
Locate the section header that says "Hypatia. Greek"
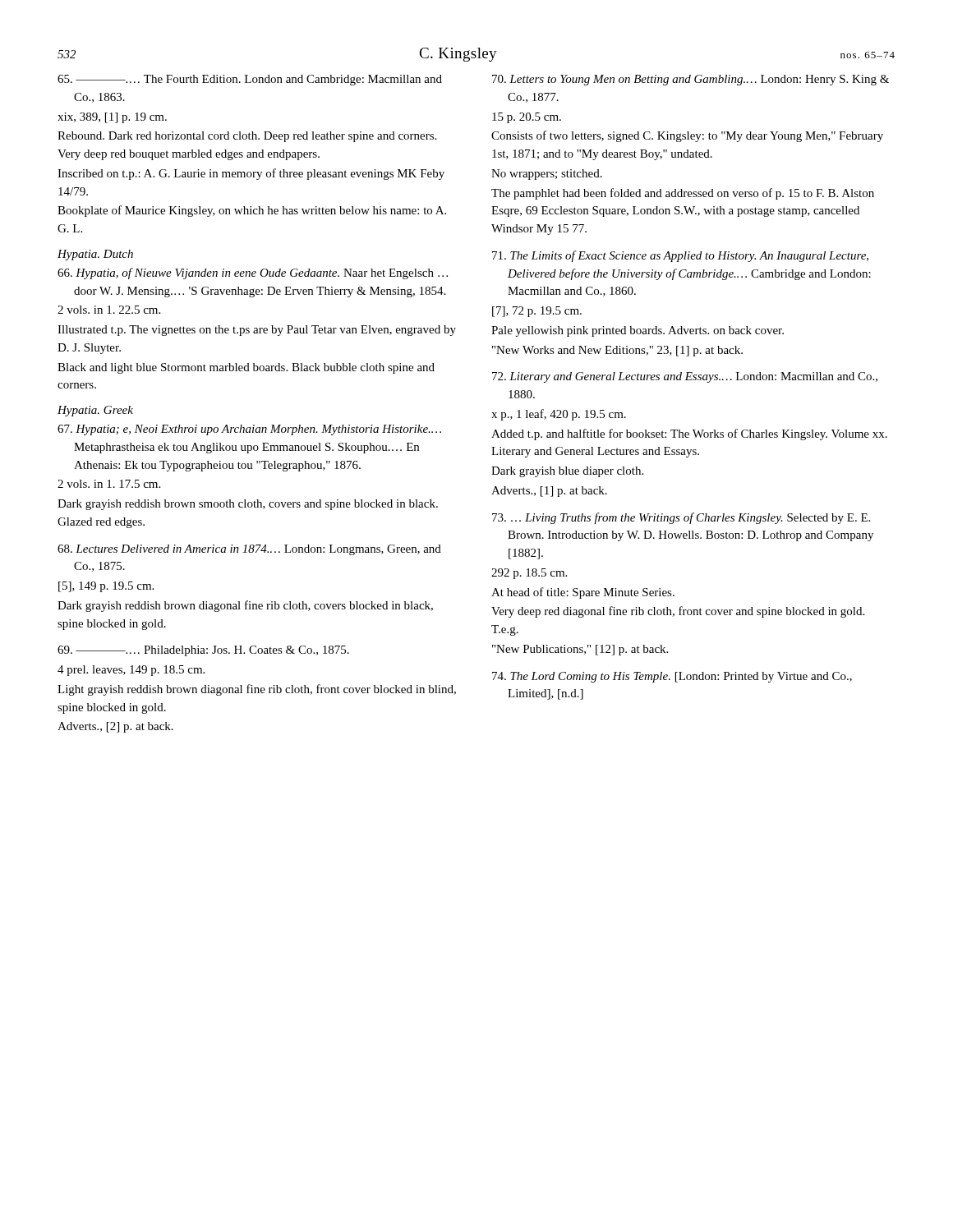coord(95,410)
